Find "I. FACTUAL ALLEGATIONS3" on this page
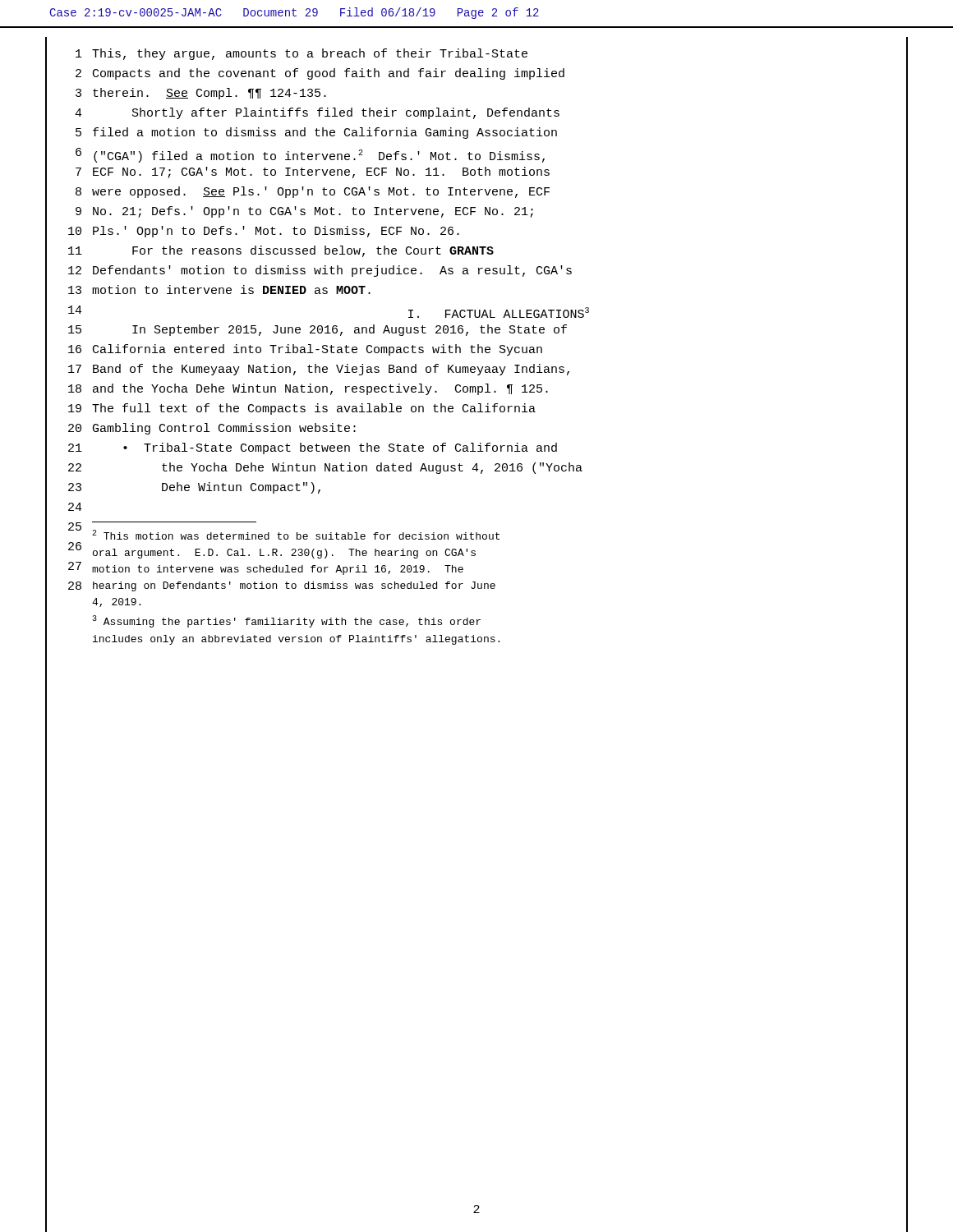The image size is (953, 1232). (498, 311)
